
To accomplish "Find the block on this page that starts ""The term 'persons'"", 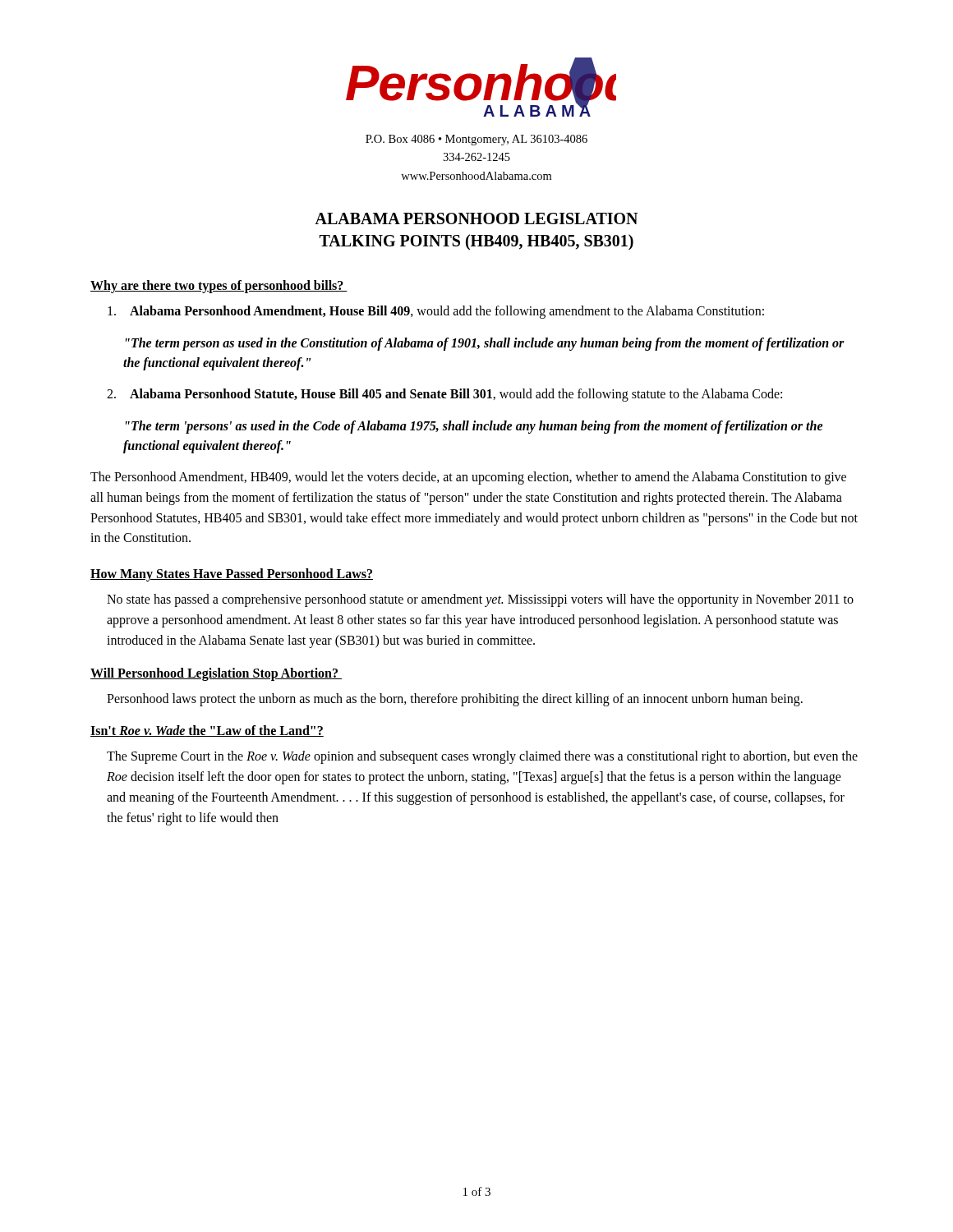I will 473,436.
